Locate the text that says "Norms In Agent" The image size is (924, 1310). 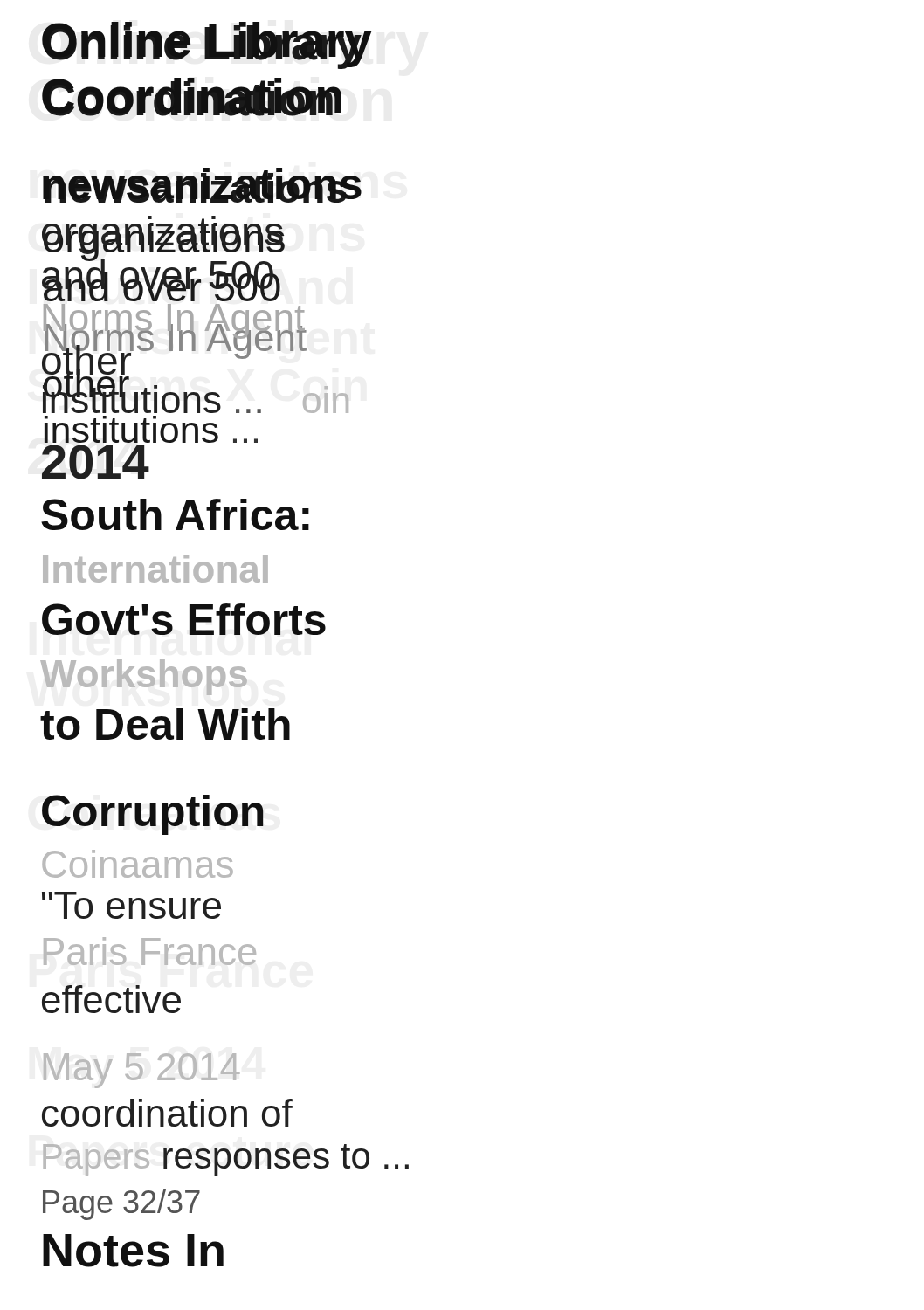tap(173, 317)
